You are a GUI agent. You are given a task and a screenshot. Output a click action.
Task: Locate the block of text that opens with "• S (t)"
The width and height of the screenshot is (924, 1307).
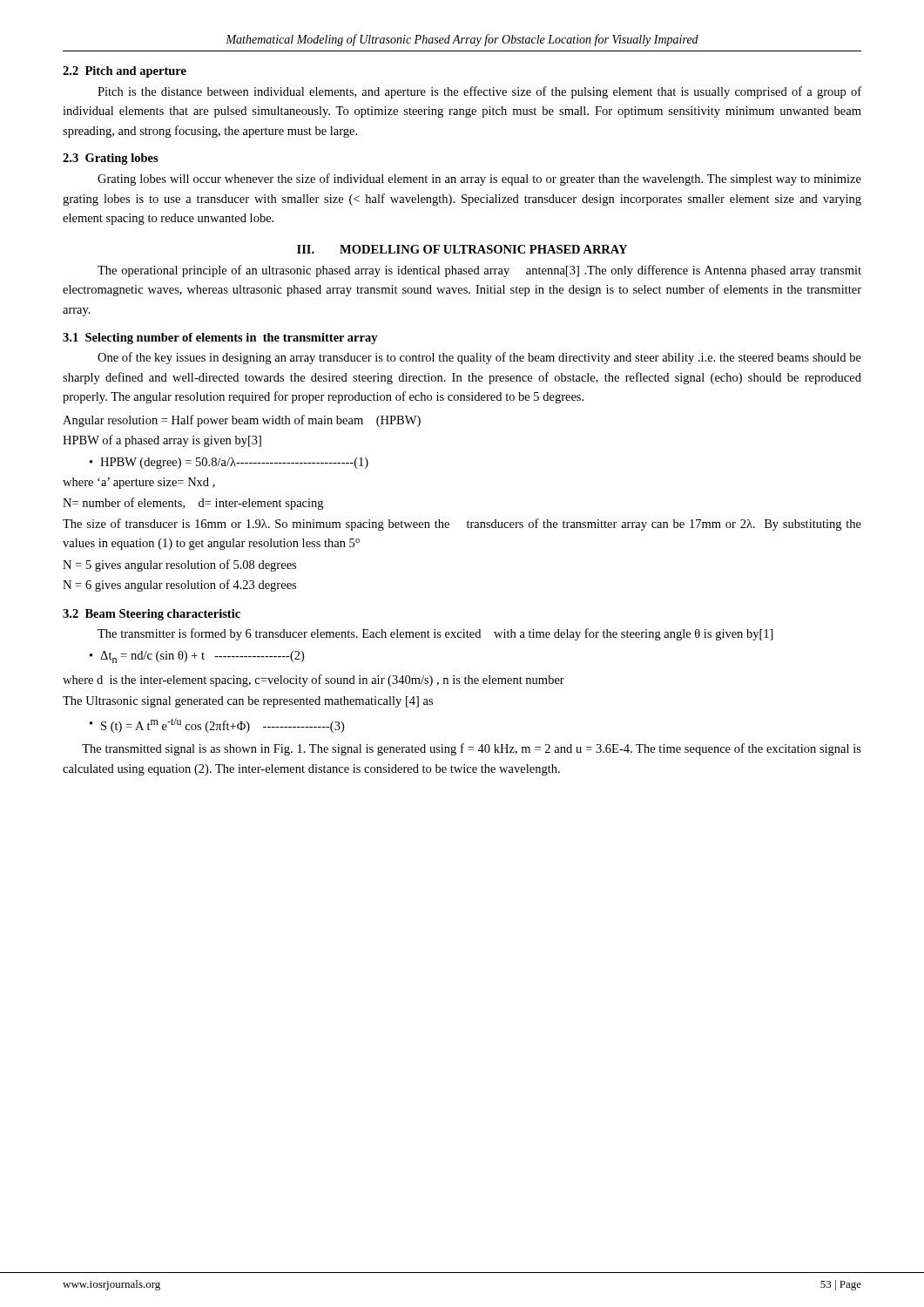[x=217, y=725]
